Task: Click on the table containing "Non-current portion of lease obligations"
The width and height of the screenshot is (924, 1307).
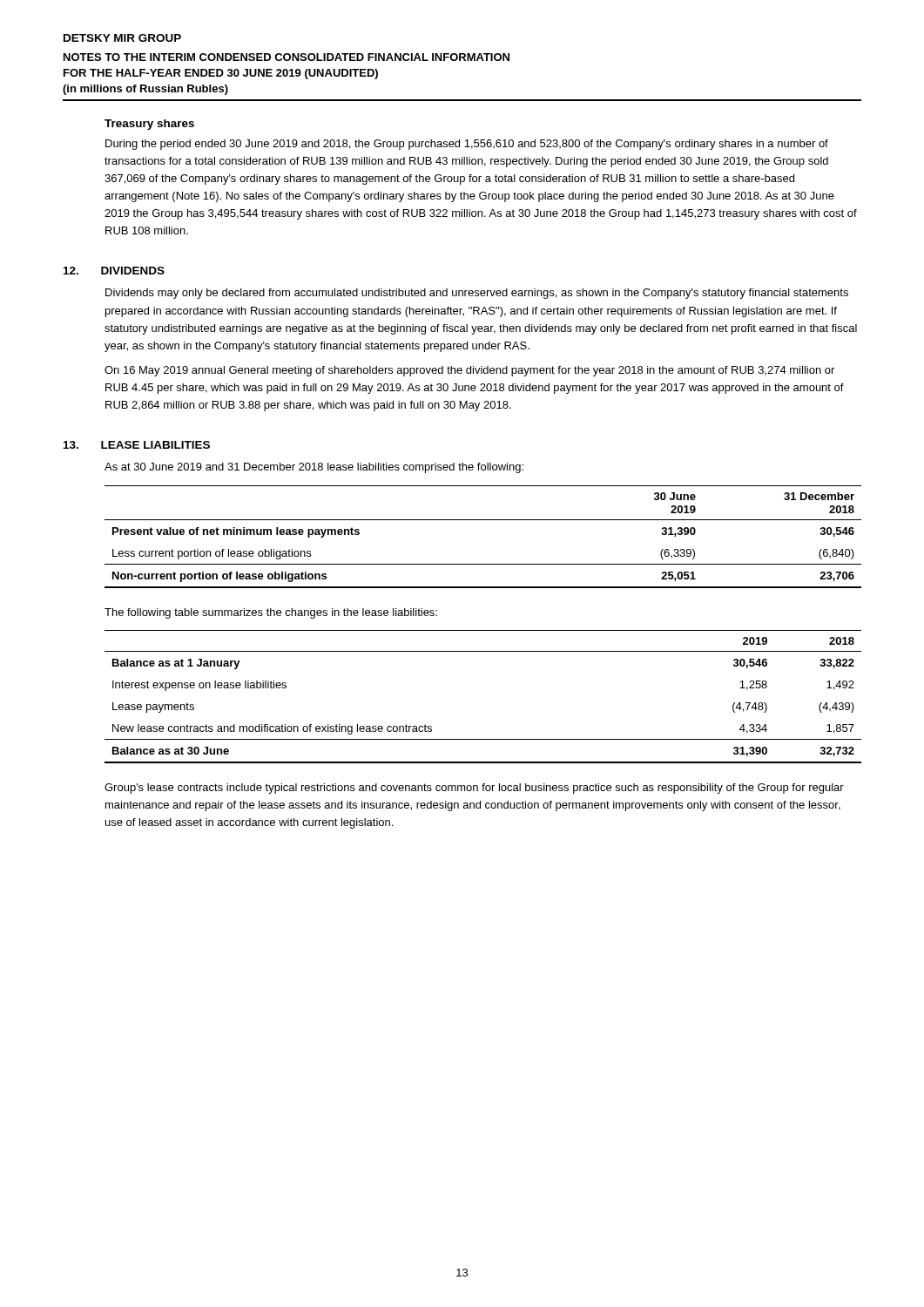Action: [462, 536]
